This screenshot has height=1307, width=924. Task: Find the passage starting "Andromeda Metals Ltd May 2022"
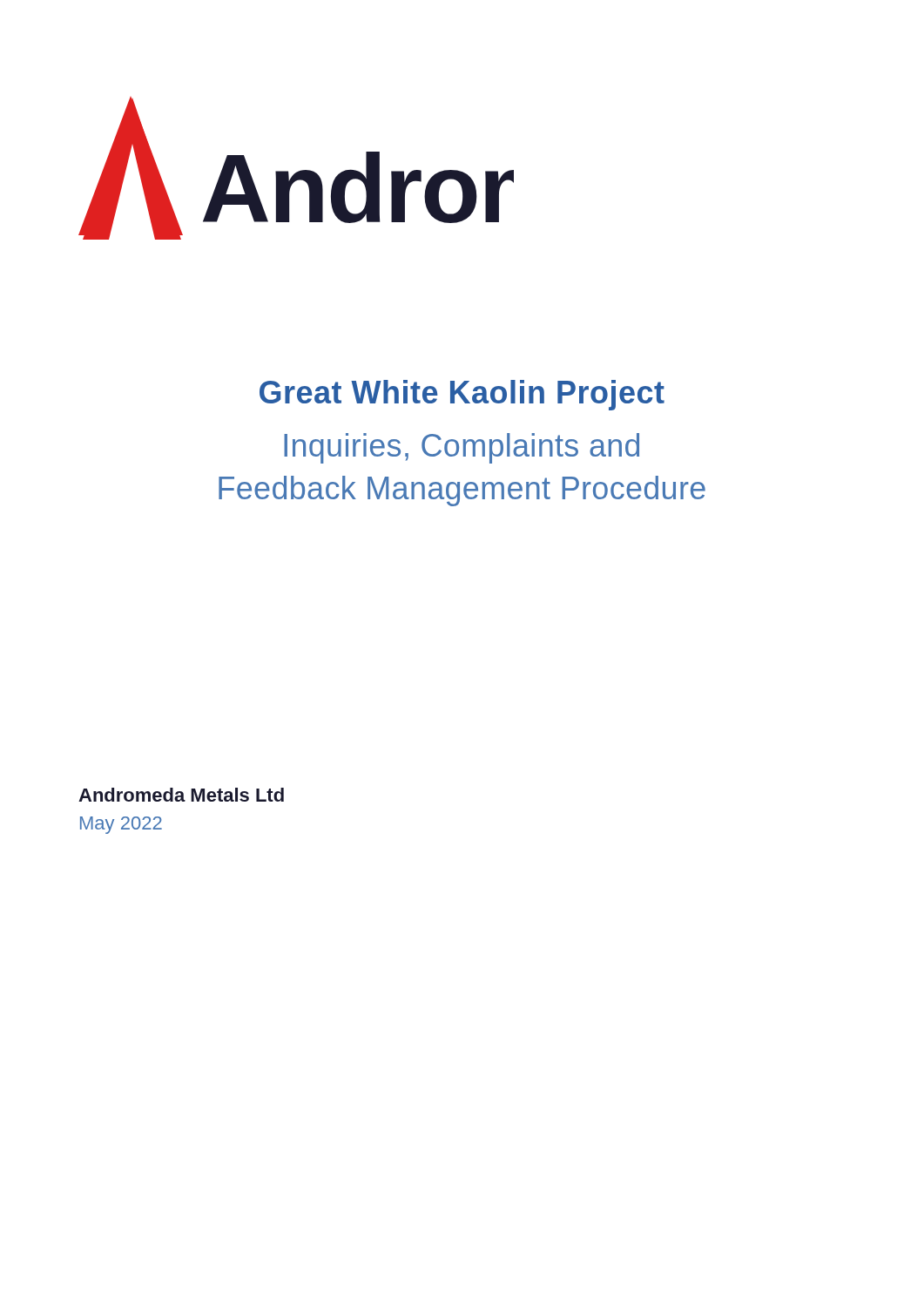click(181, 795)
